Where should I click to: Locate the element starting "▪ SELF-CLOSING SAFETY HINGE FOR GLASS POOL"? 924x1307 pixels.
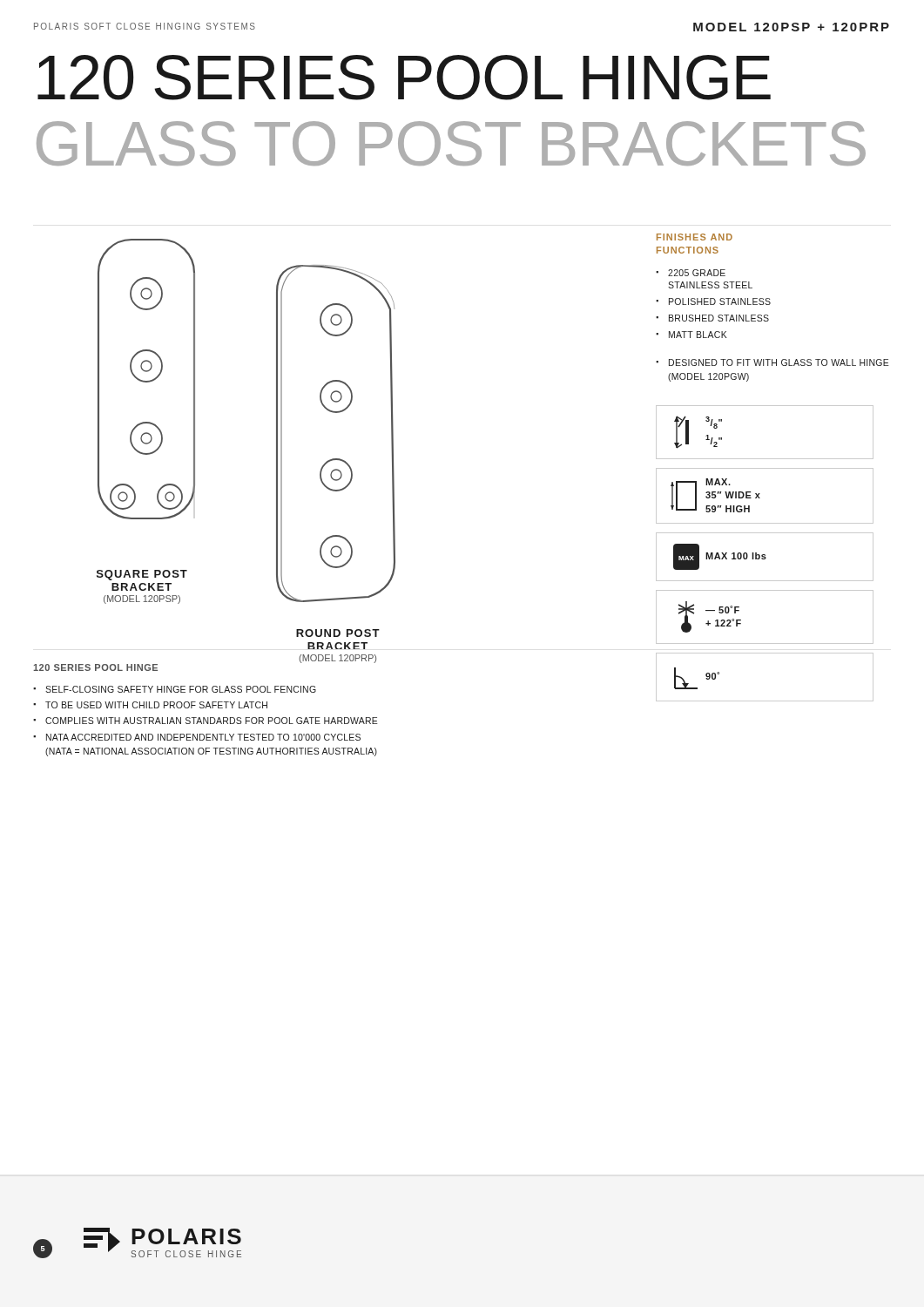click(175, 689)
